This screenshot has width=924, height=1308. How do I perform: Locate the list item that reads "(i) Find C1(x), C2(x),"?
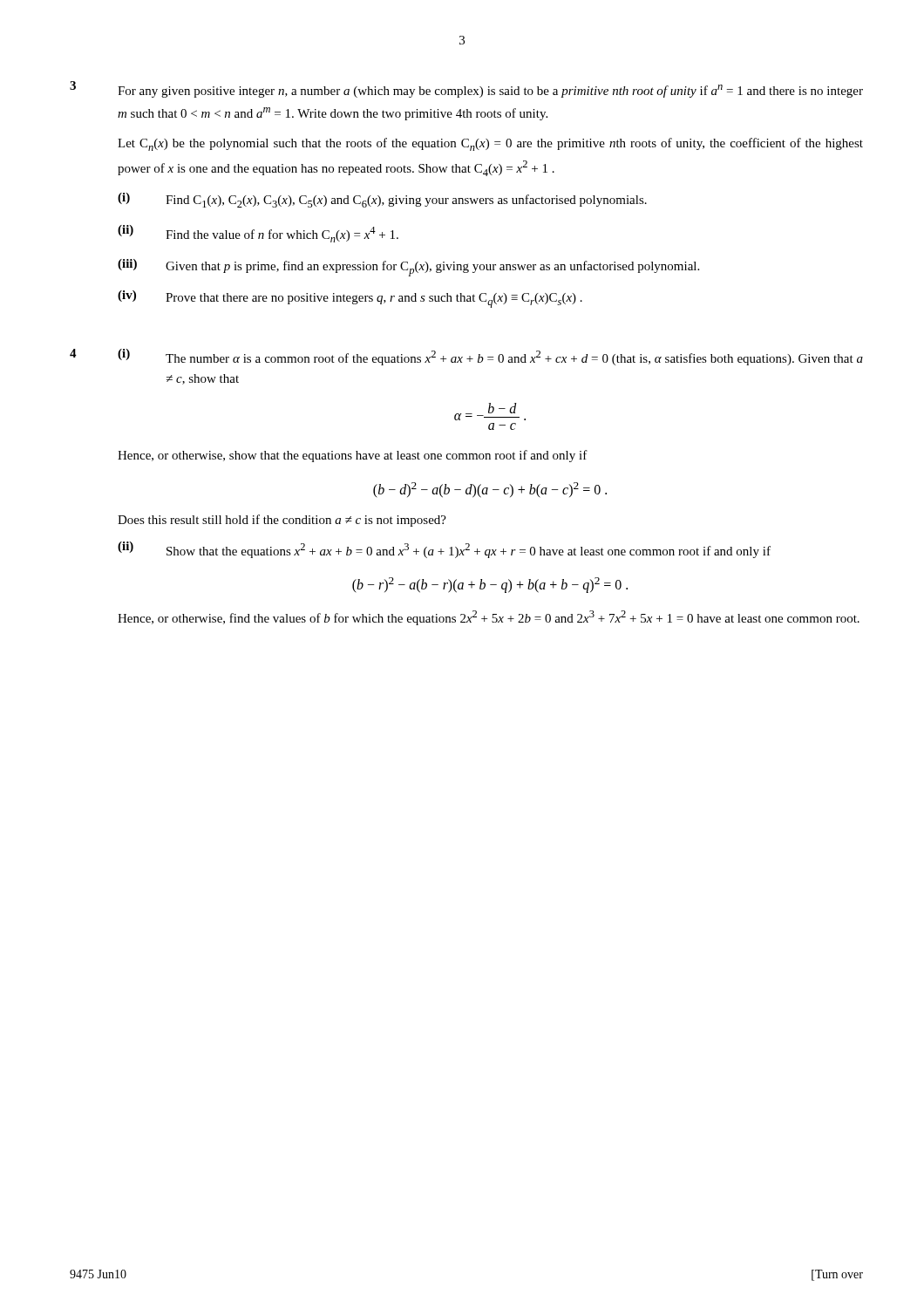tap(490, 202)
